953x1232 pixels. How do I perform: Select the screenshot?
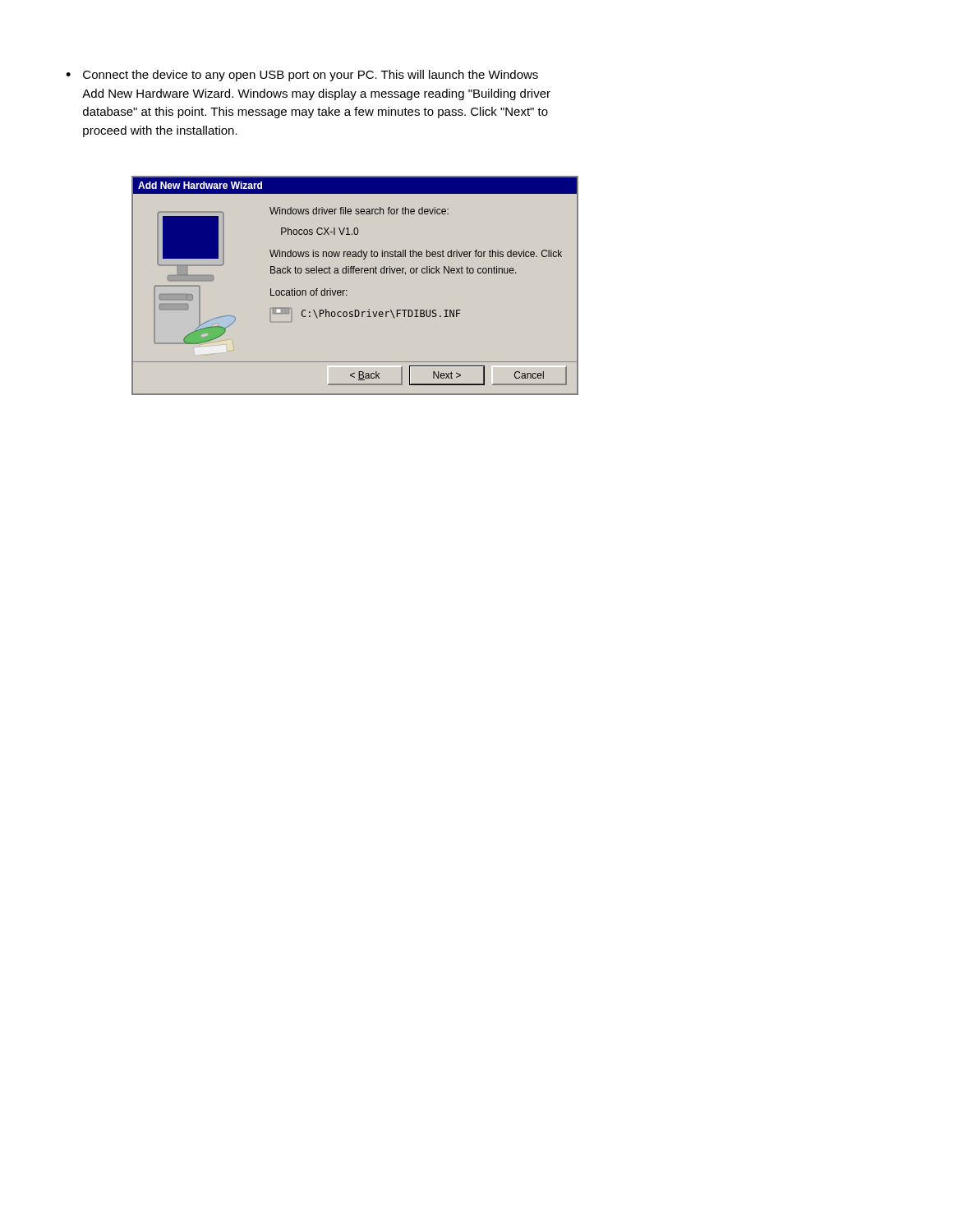[338, 278]
